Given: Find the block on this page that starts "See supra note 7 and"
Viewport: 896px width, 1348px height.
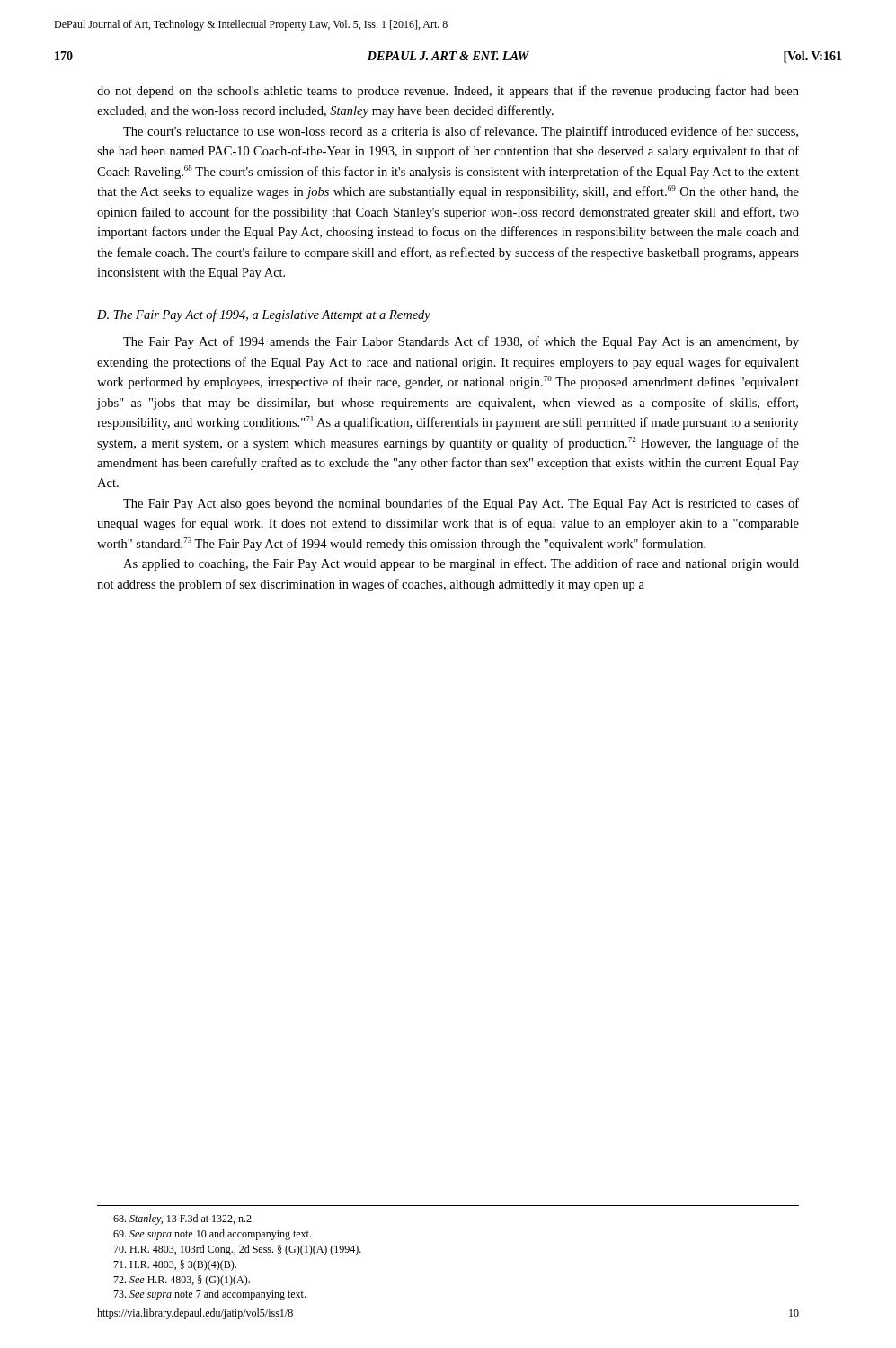Looking at the screenshot, I should tap(202, 1294).
